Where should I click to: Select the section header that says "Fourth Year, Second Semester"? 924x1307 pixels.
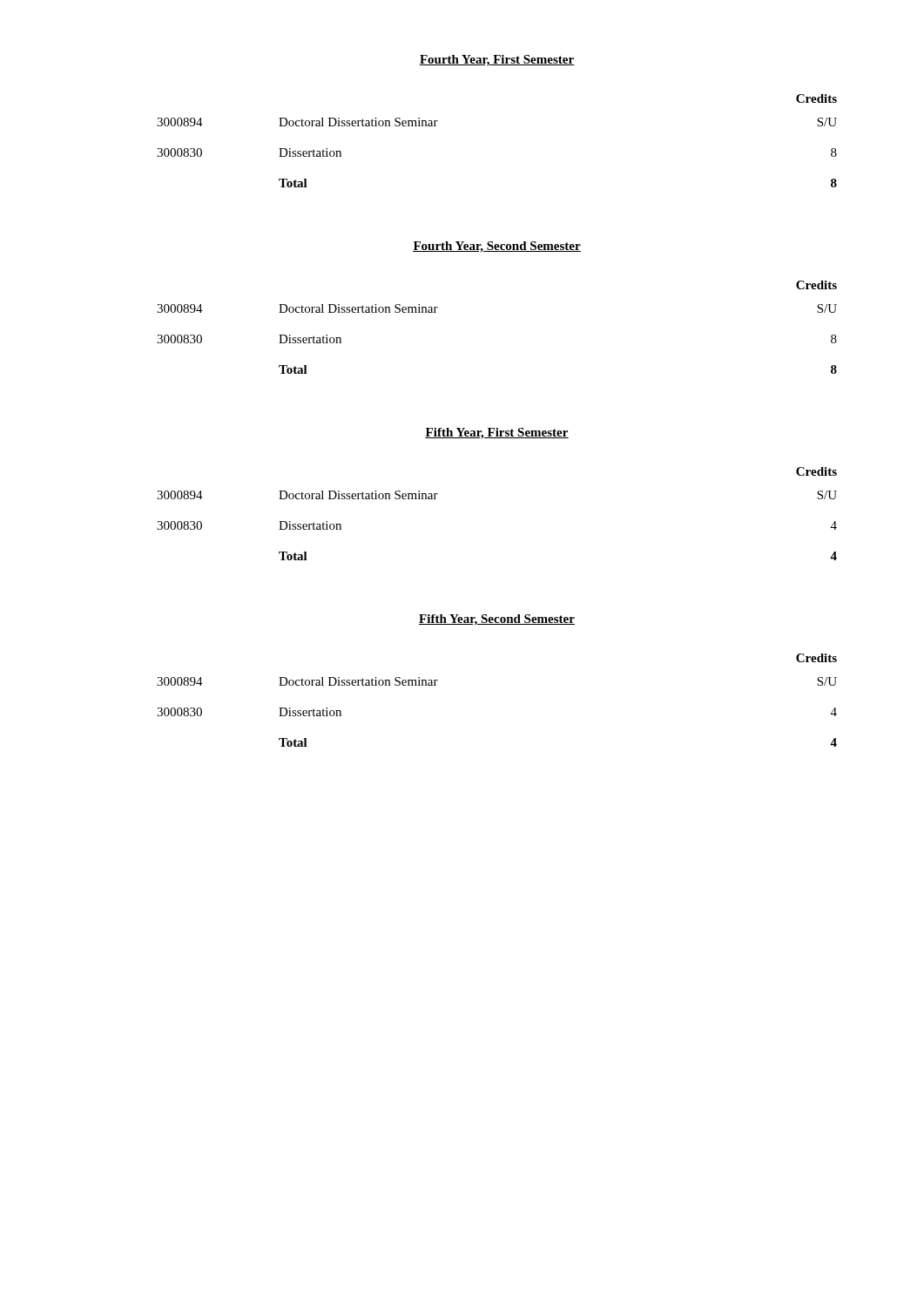(x=497, y=246)
